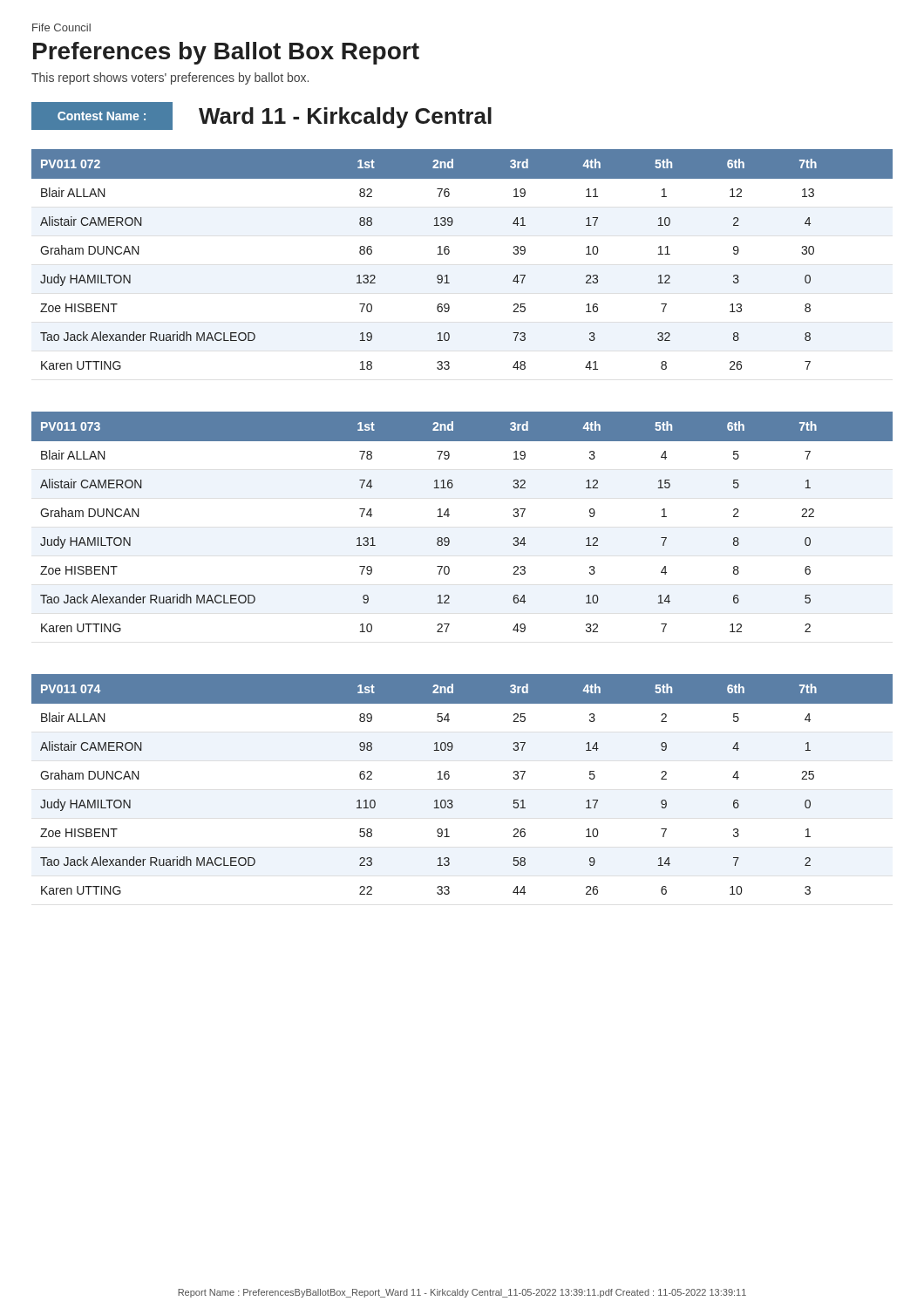Locate the table with the text "PV011 073"

point(462,527)
